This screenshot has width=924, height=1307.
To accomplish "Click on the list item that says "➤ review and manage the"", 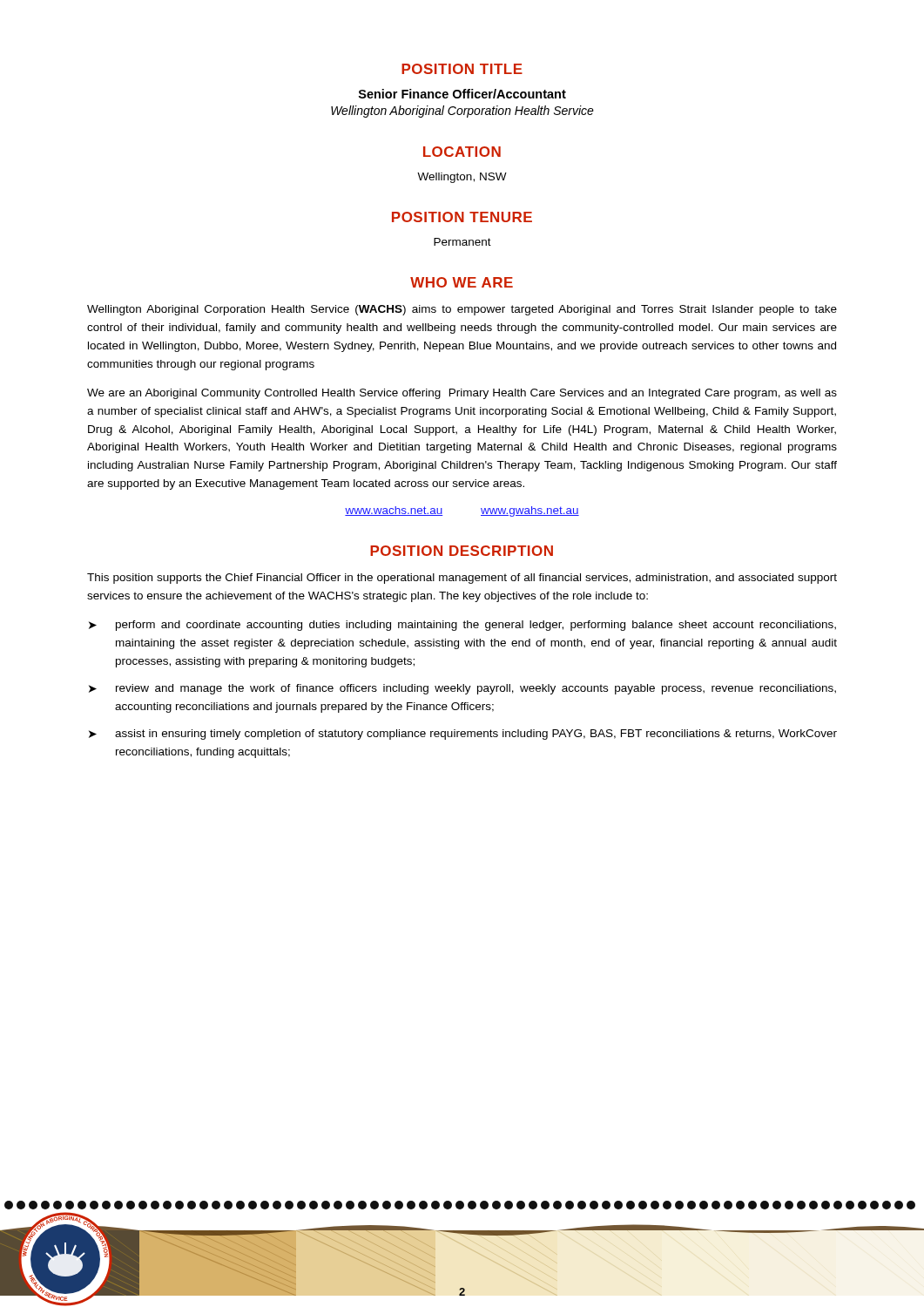I will 462,698.
